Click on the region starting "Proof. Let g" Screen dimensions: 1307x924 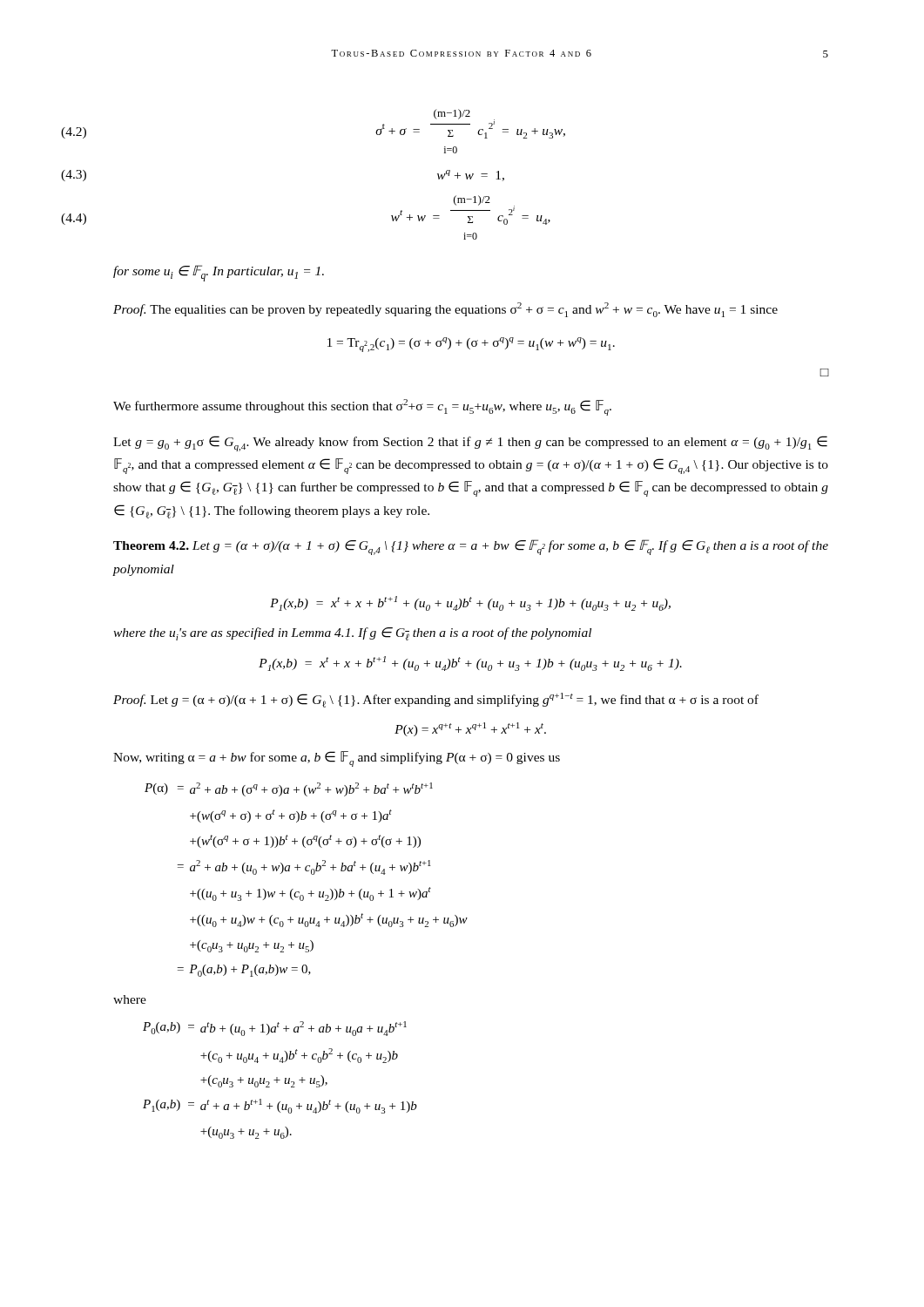tap(436, 700)
